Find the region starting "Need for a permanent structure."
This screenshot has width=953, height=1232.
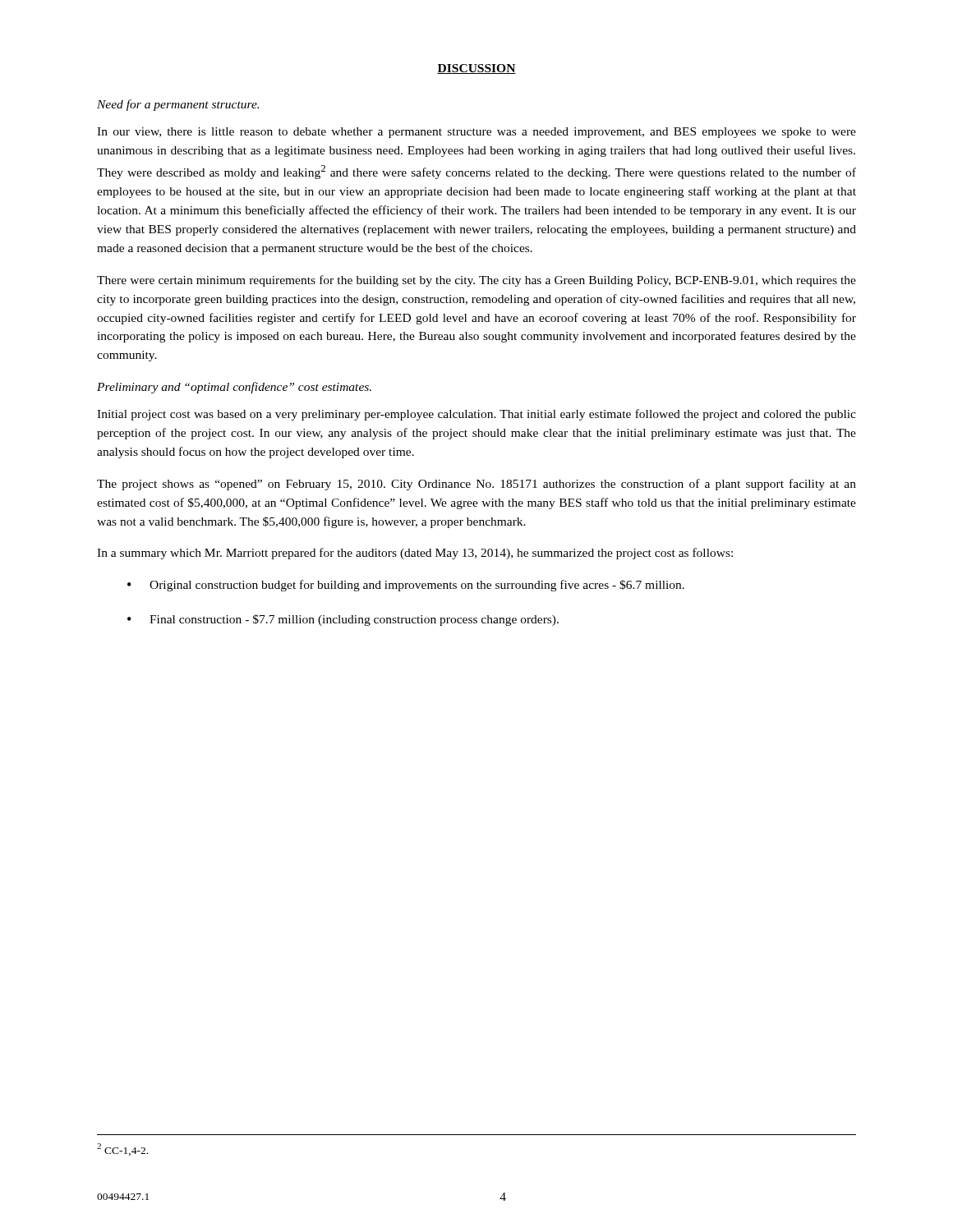pos(179,104)
